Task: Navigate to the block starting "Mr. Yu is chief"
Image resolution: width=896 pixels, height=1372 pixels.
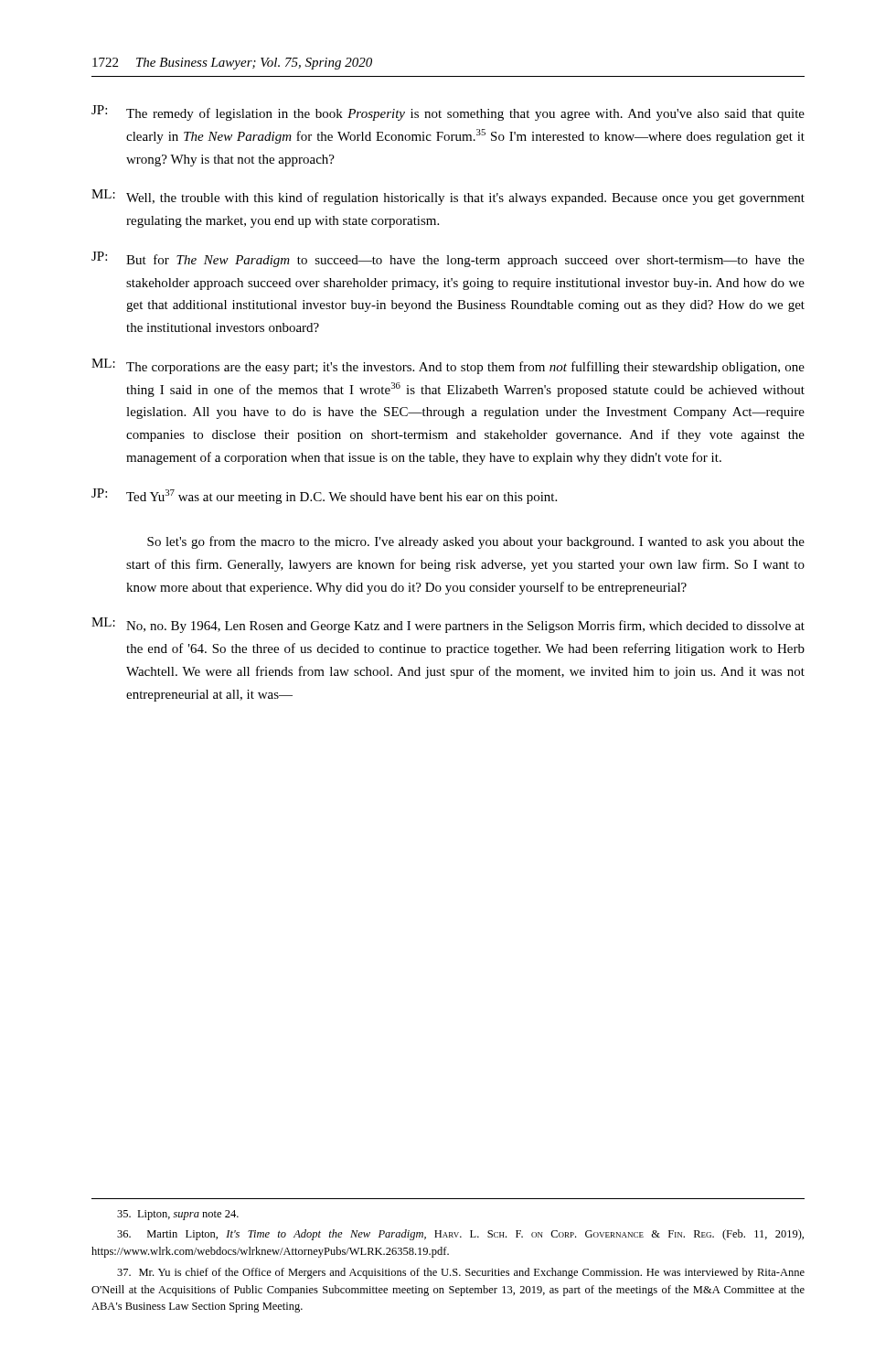Action: pos(448,1289)
